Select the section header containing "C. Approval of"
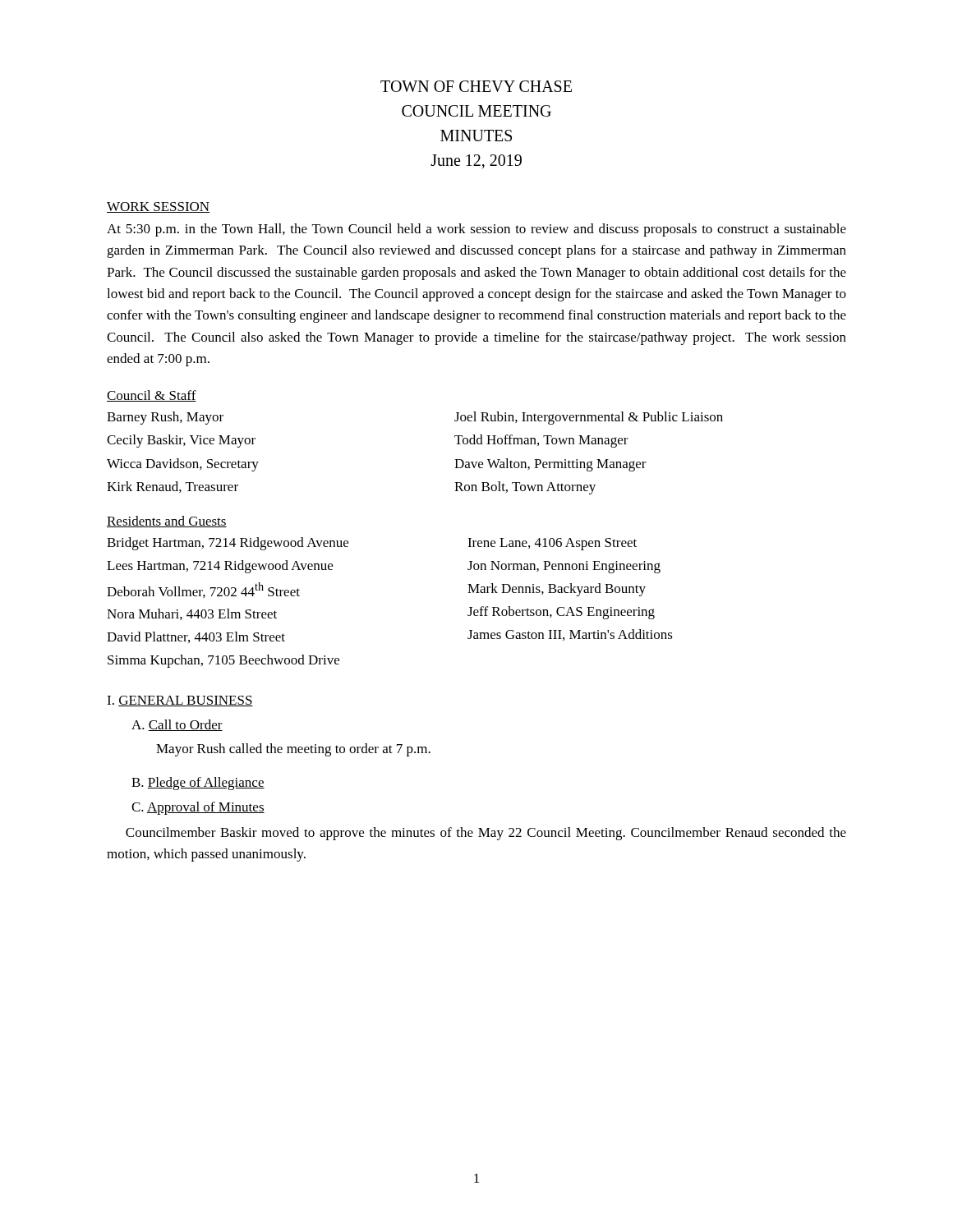The height and width of the screenshot is (1232, 953). [198, 807]
